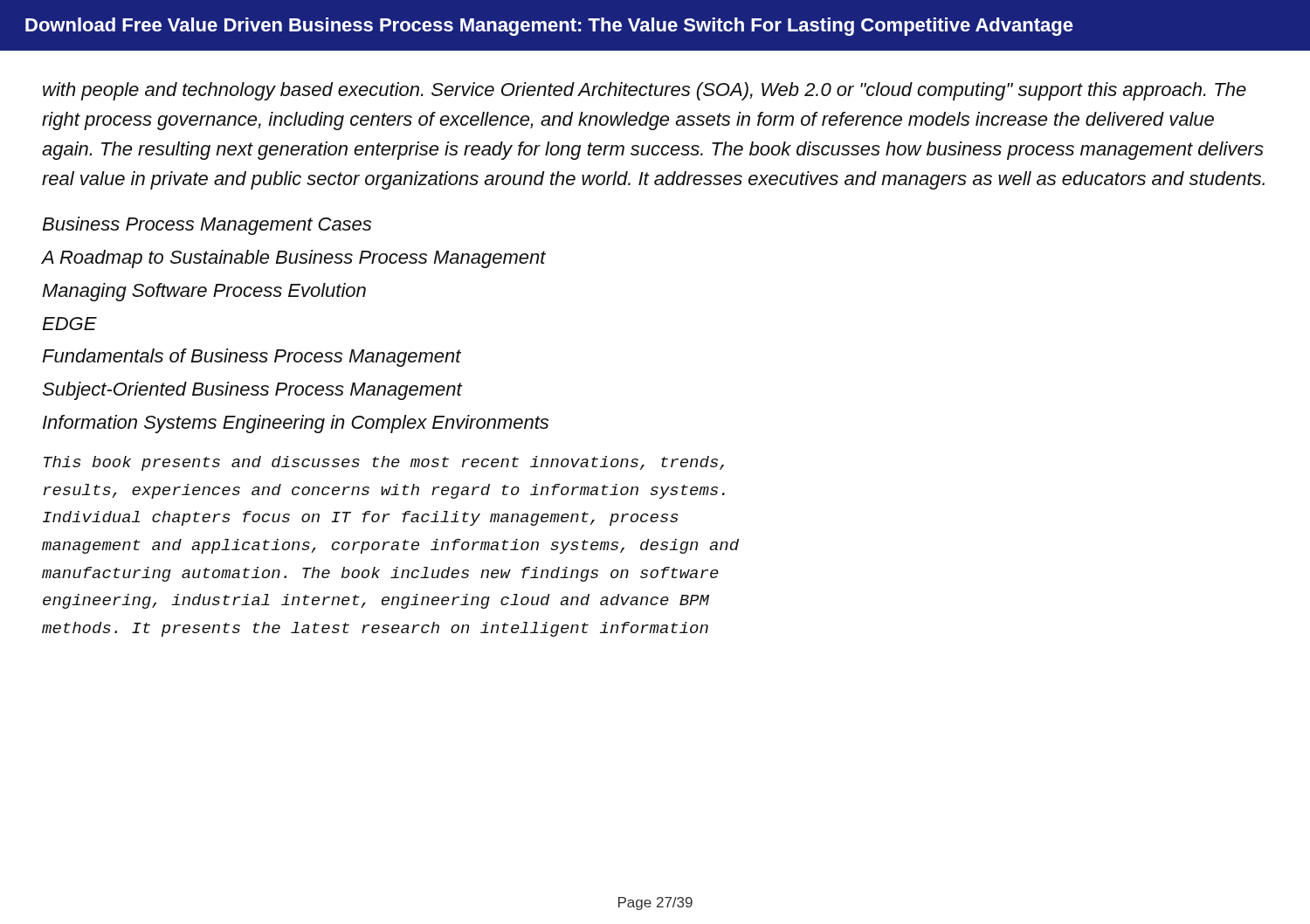1310x924 pixels.
Task: Point to the text block starting "Subject-Oriented Business Process Management"
Action: click(x=252, y=389)
